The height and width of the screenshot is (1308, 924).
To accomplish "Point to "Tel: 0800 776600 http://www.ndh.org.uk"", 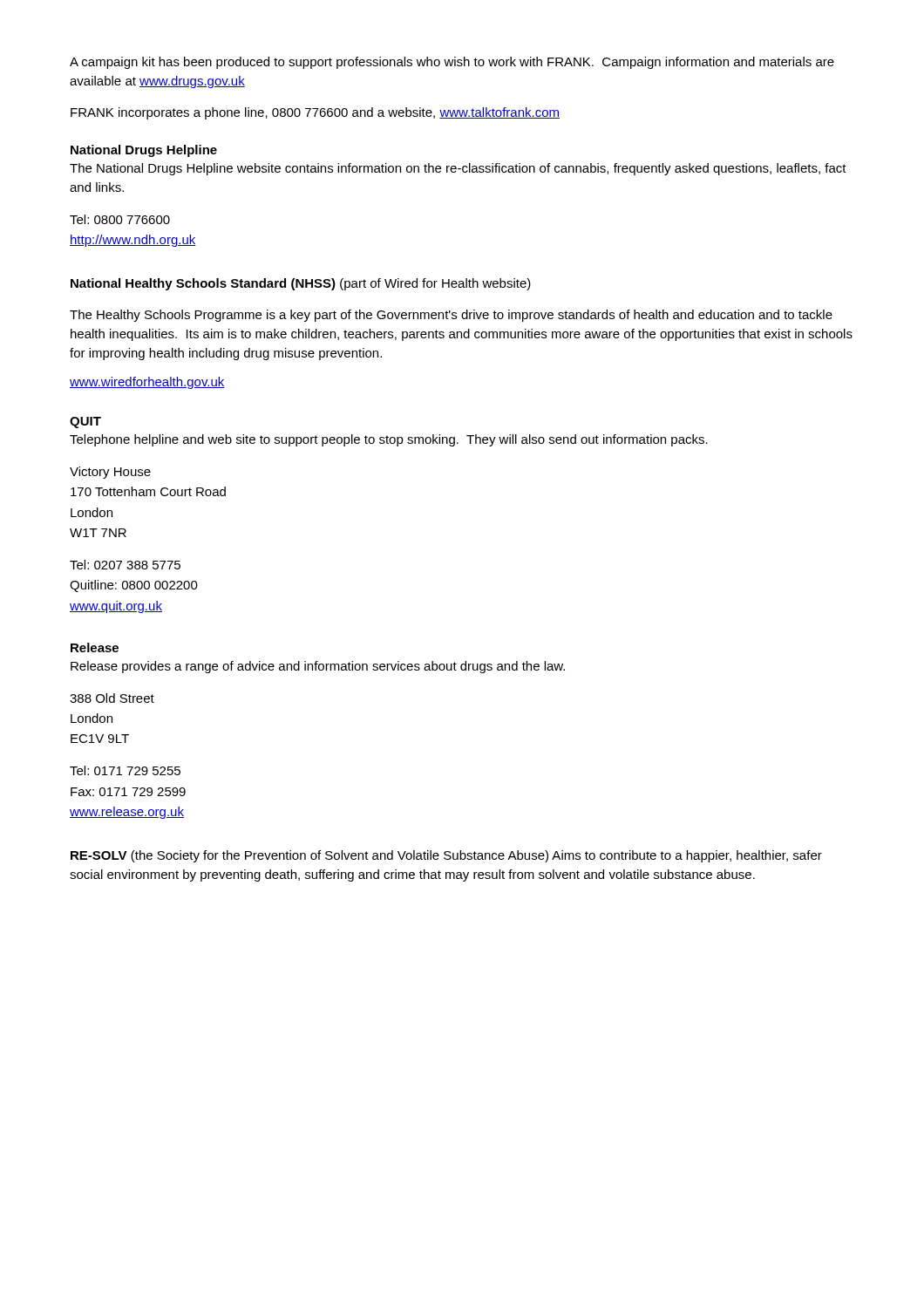I will [133, 229].
